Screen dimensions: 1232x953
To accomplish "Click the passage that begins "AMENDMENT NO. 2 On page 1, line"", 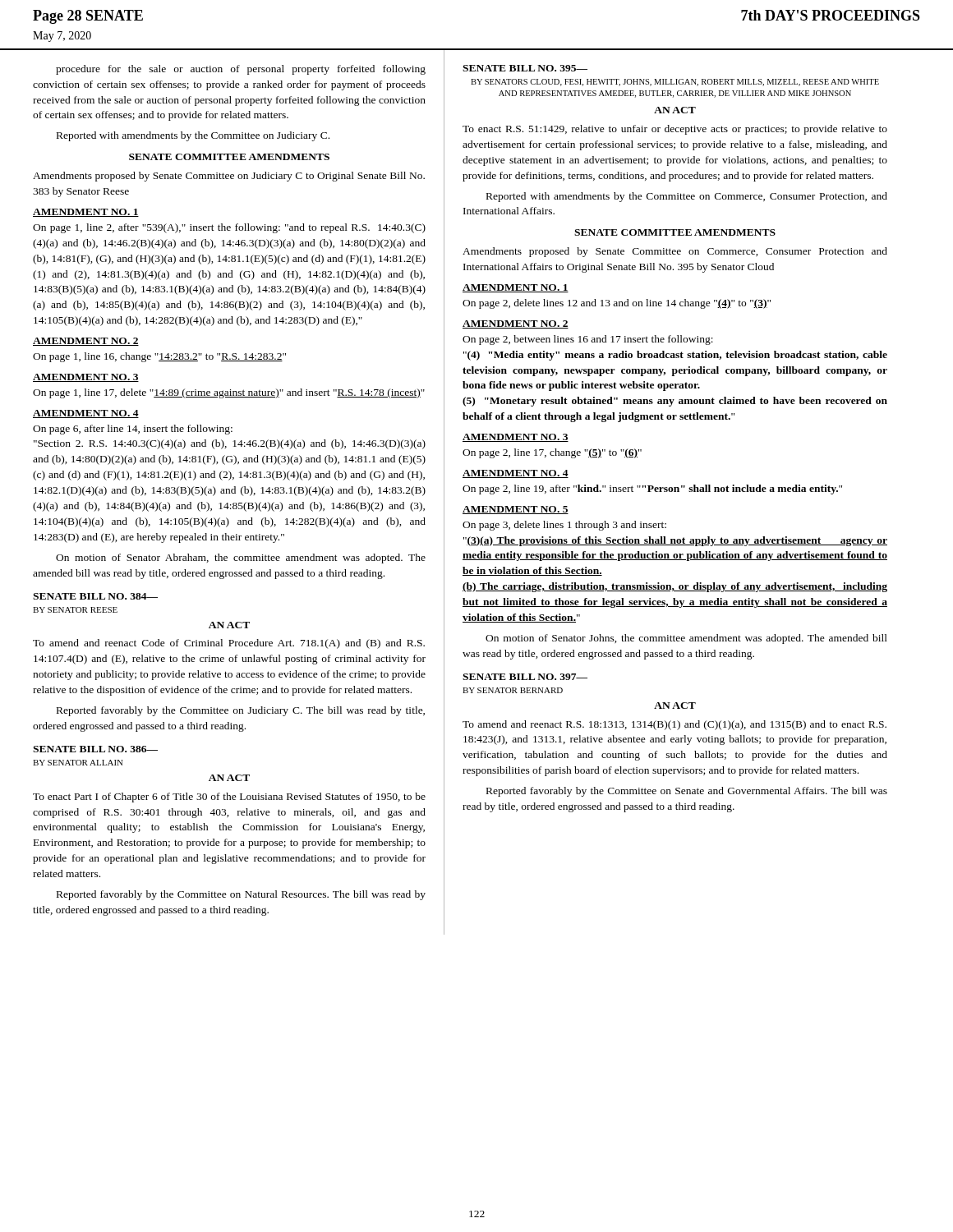I will click(160, 348).
